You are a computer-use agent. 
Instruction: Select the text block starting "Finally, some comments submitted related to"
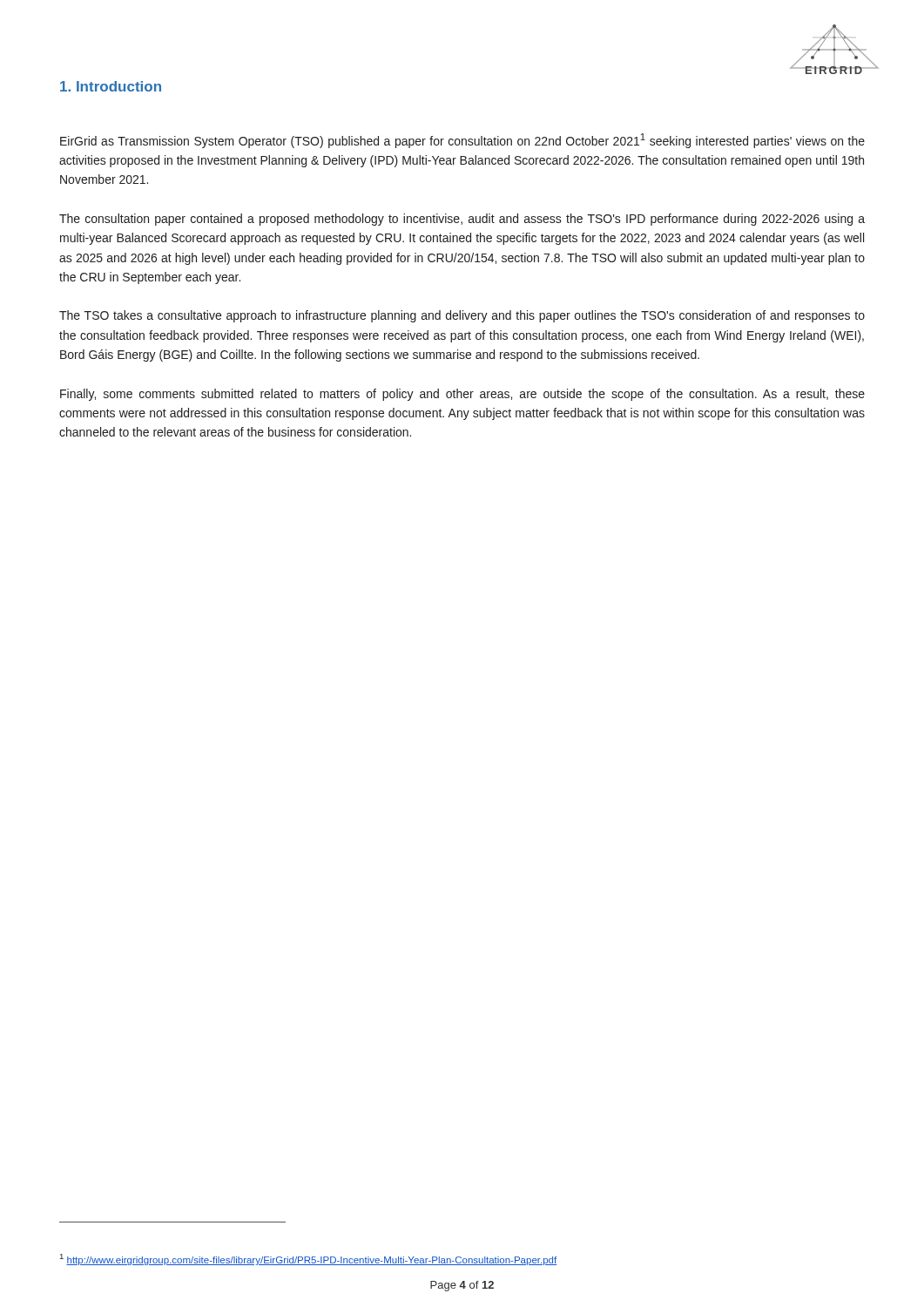pyautogui.click(x=462, y=413)
